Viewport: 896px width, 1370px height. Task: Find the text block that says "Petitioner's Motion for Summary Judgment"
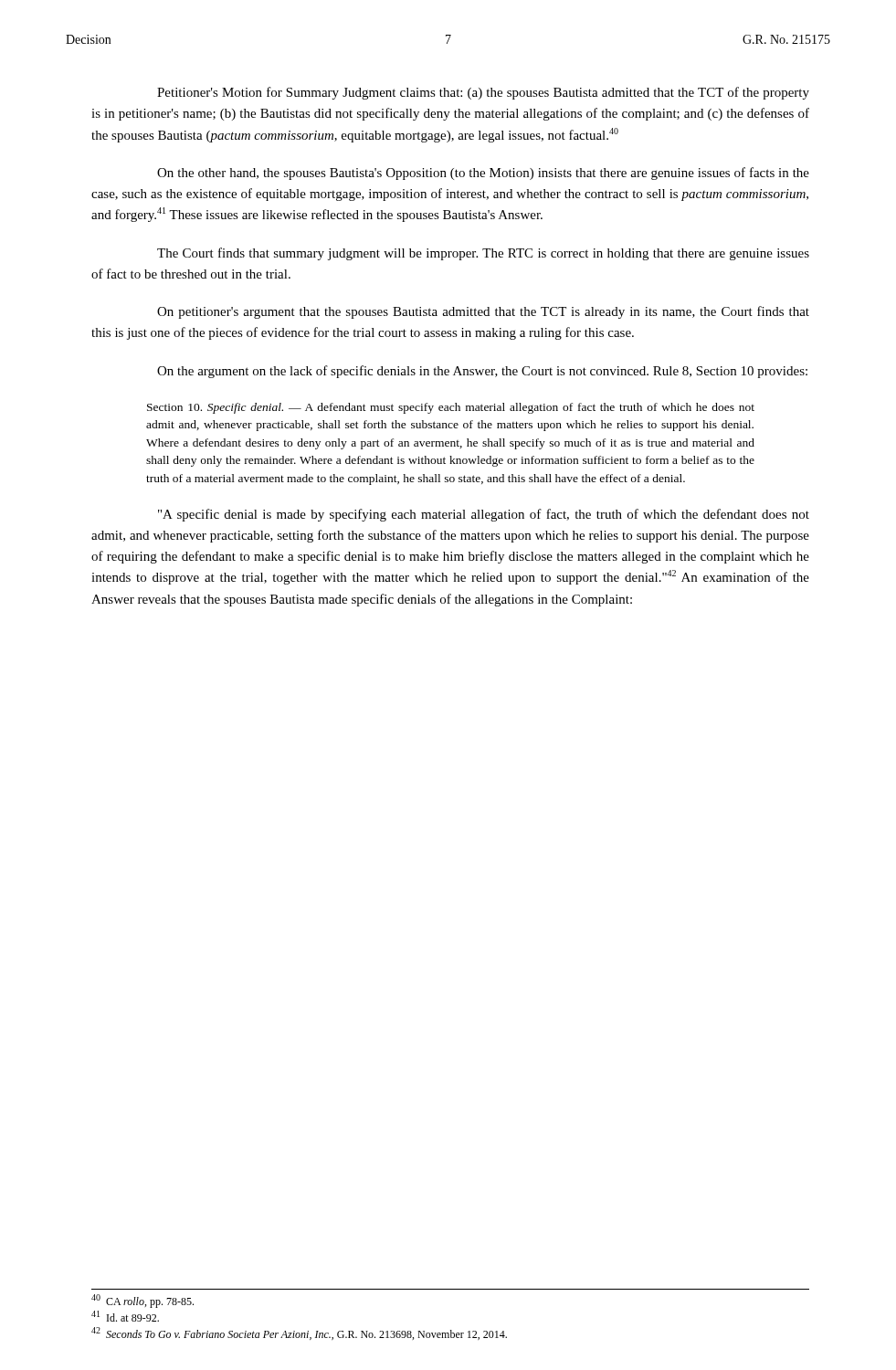[450, 114]
